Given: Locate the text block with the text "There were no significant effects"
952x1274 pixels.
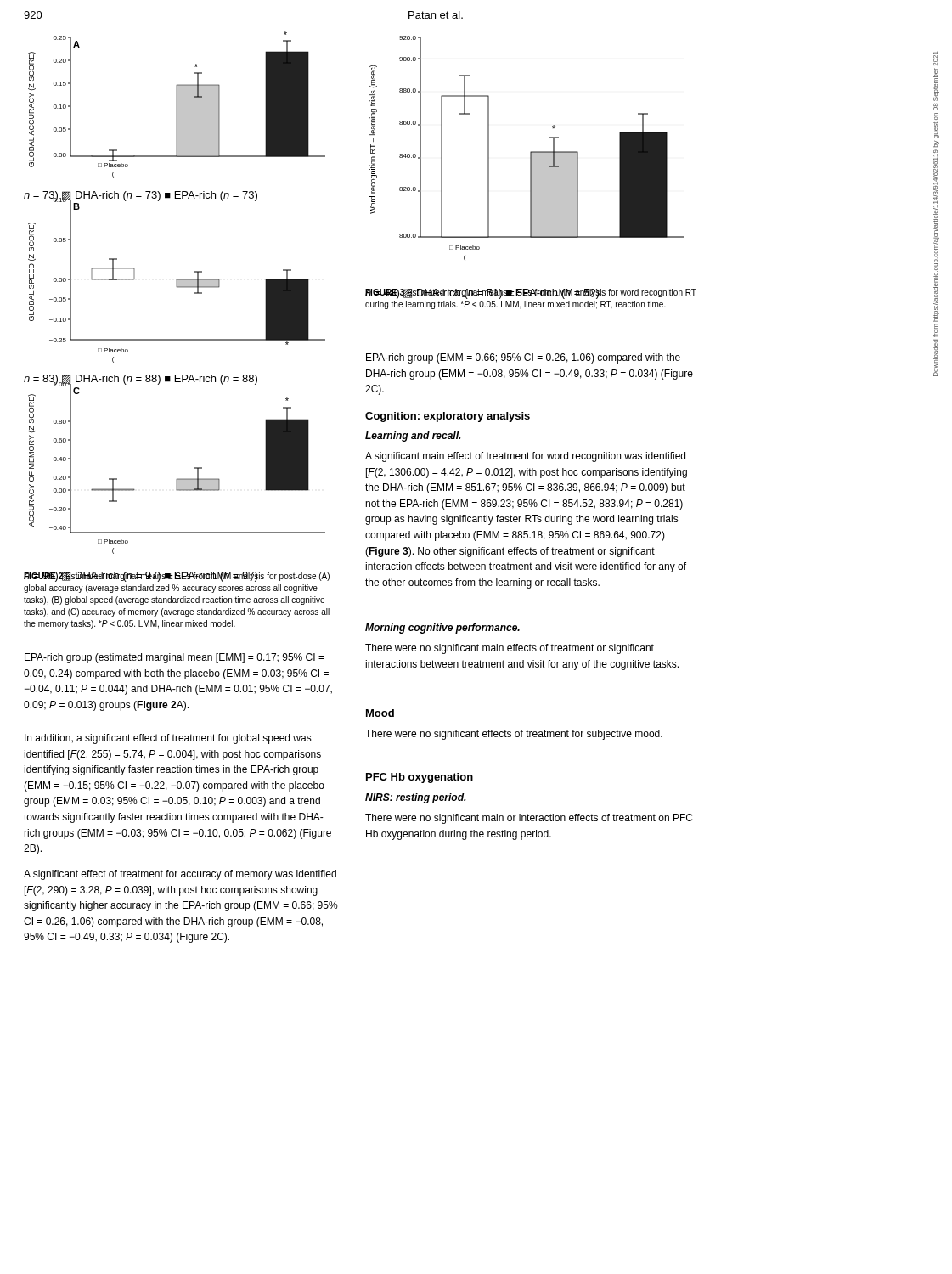Looking at the screenshot, I should (514, 734).
